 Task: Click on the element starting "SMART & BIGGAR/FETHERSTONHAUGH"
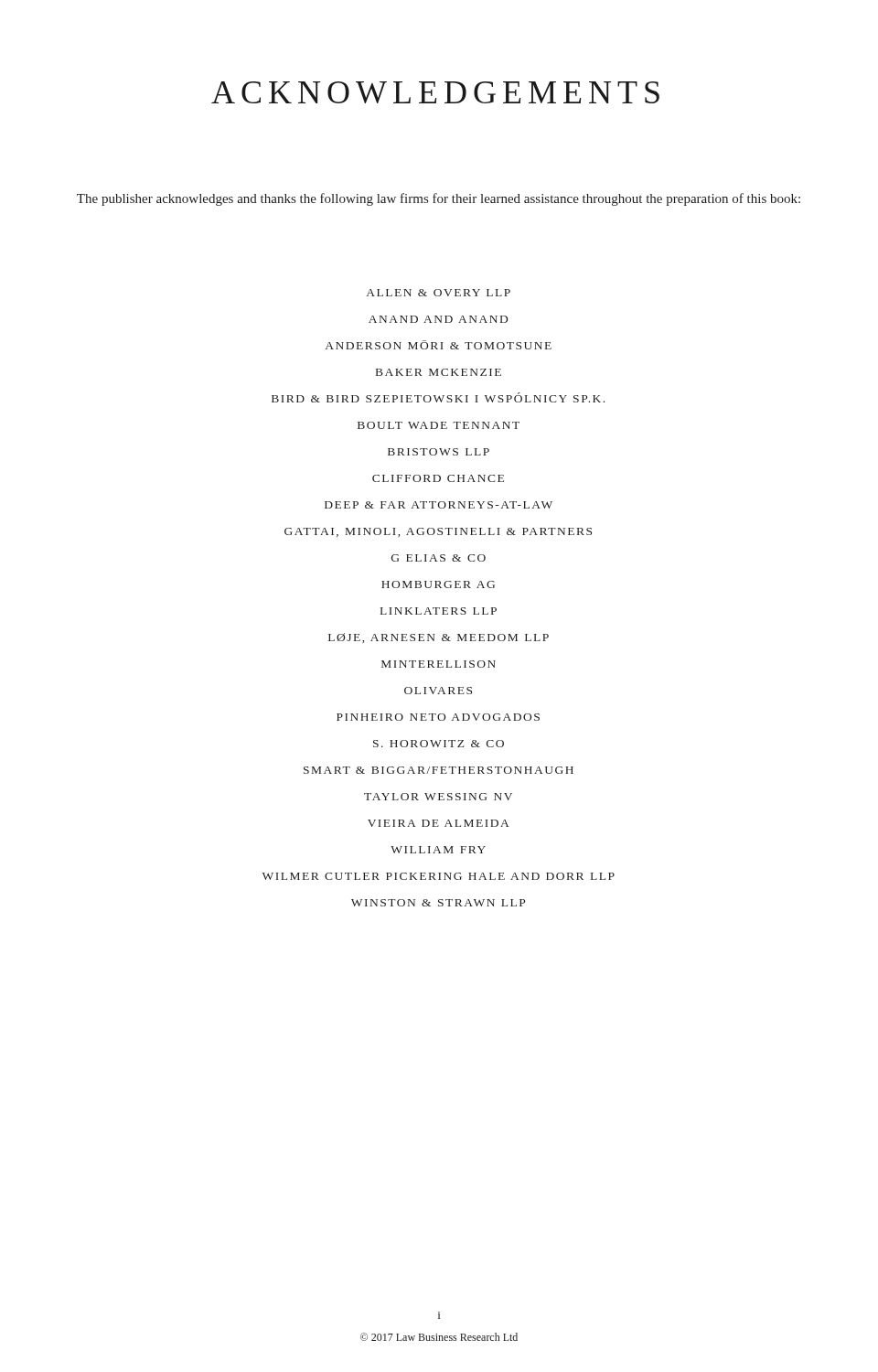[439, 770]
